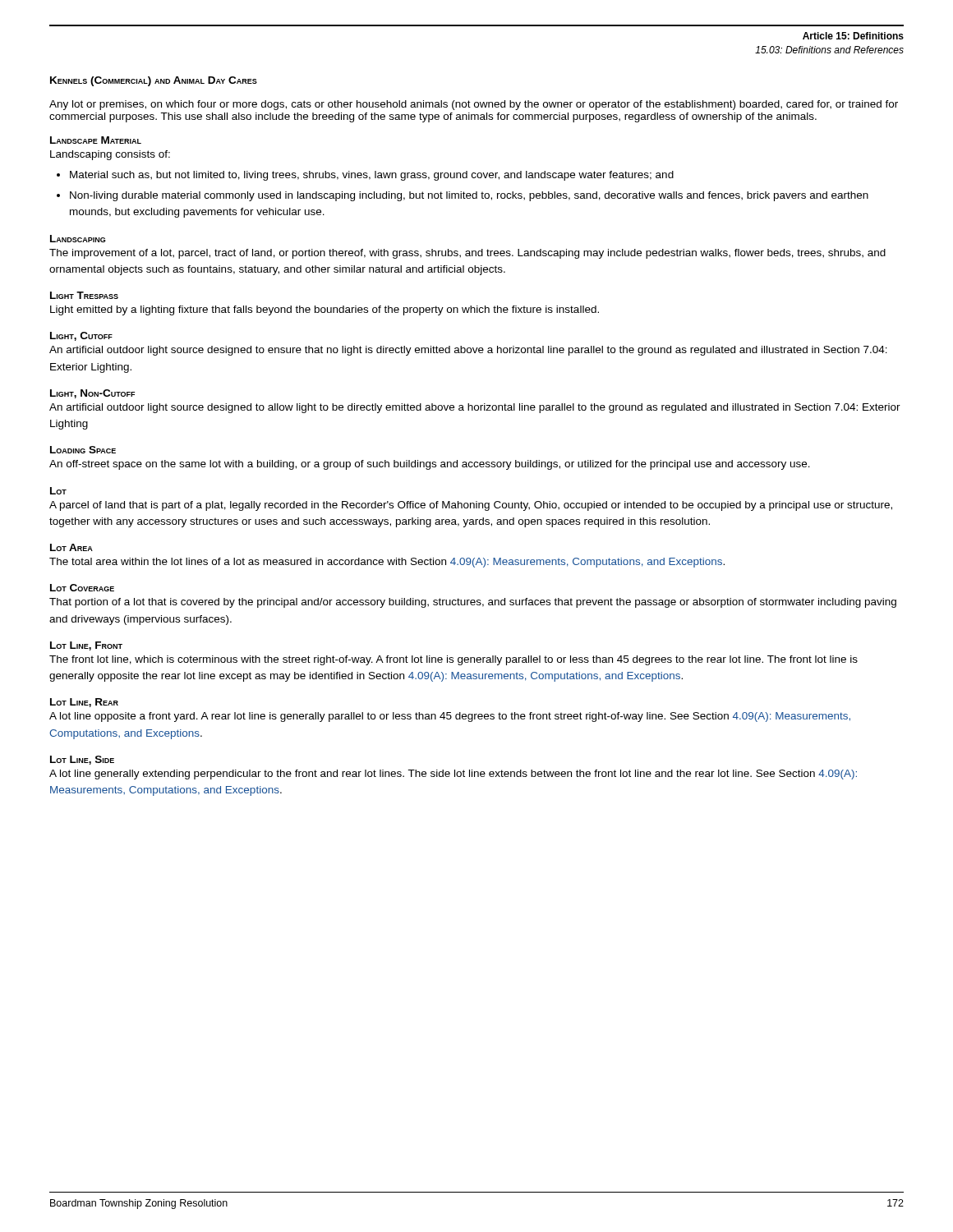This screenshot has width=953, height=1232.
Task: Click on the region starting "Lot Line, Side"
Action: tap(82, 759)
